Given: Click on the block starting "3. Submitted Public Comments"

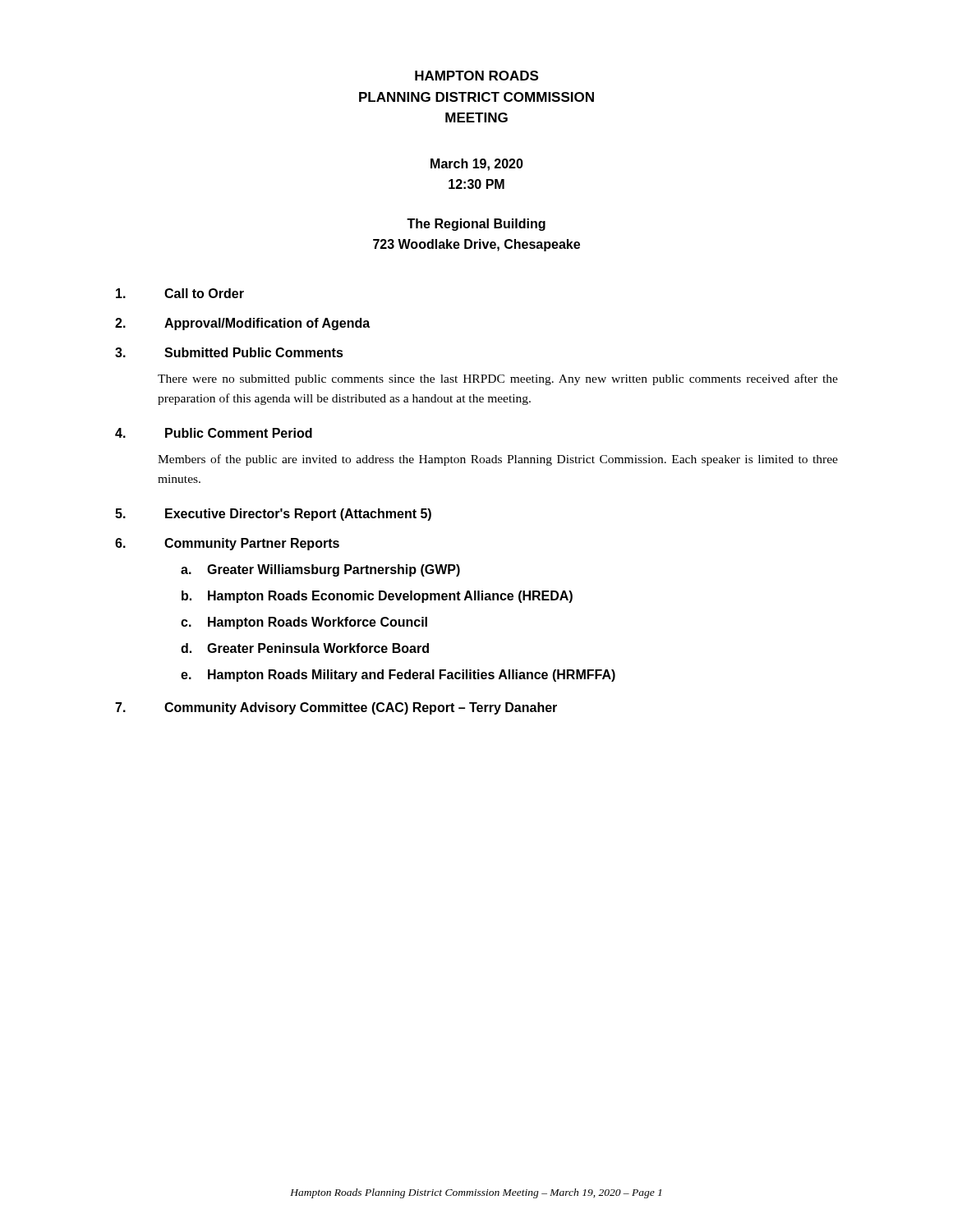Looking at the screenshot, I should [229, 353].
